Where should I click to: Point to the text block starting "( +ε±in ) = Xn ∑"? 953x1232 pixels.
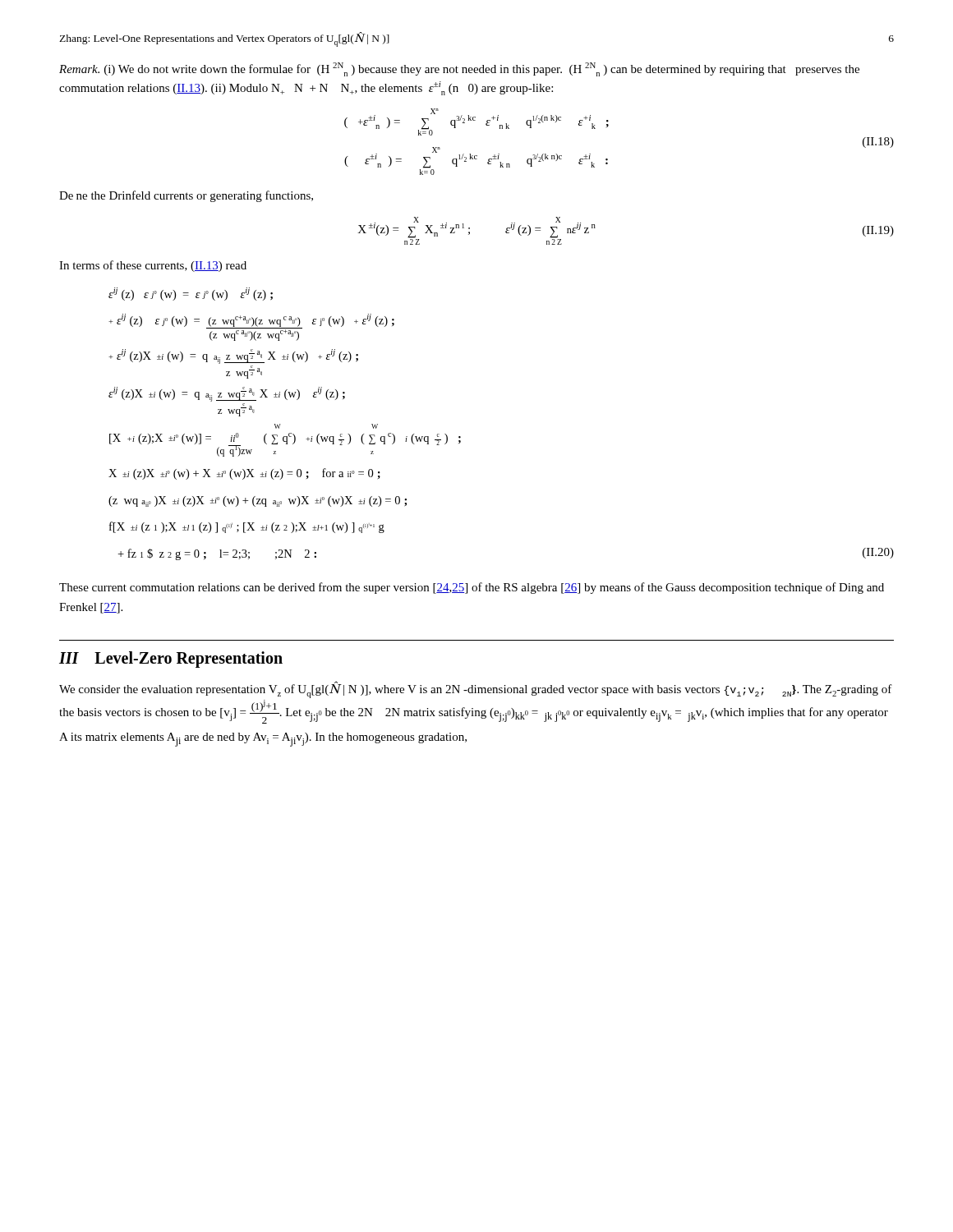coord(476,141)
